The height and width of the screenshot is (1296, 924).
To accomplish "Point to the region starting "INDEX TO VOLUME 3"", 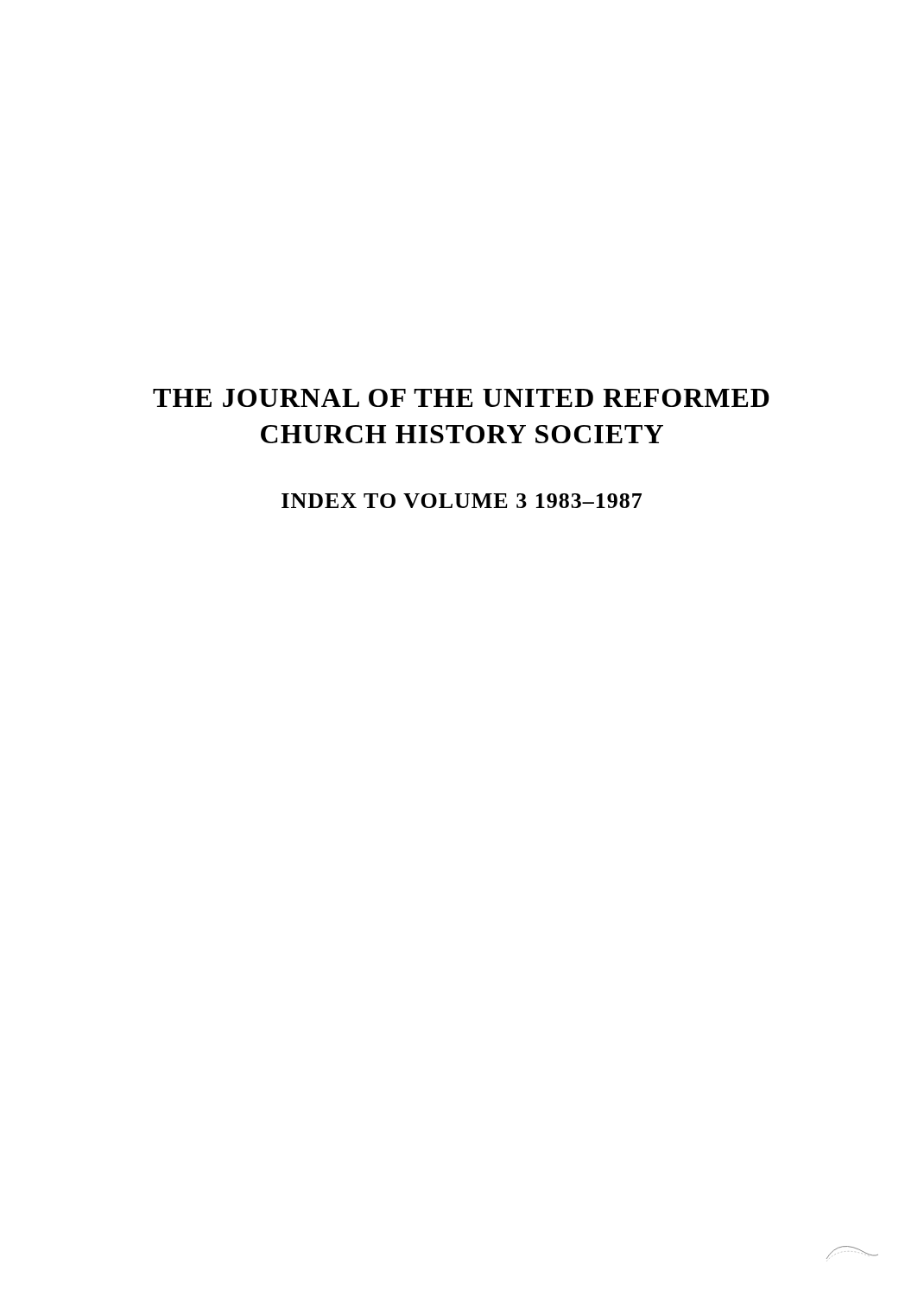I will tap(462, 501).
